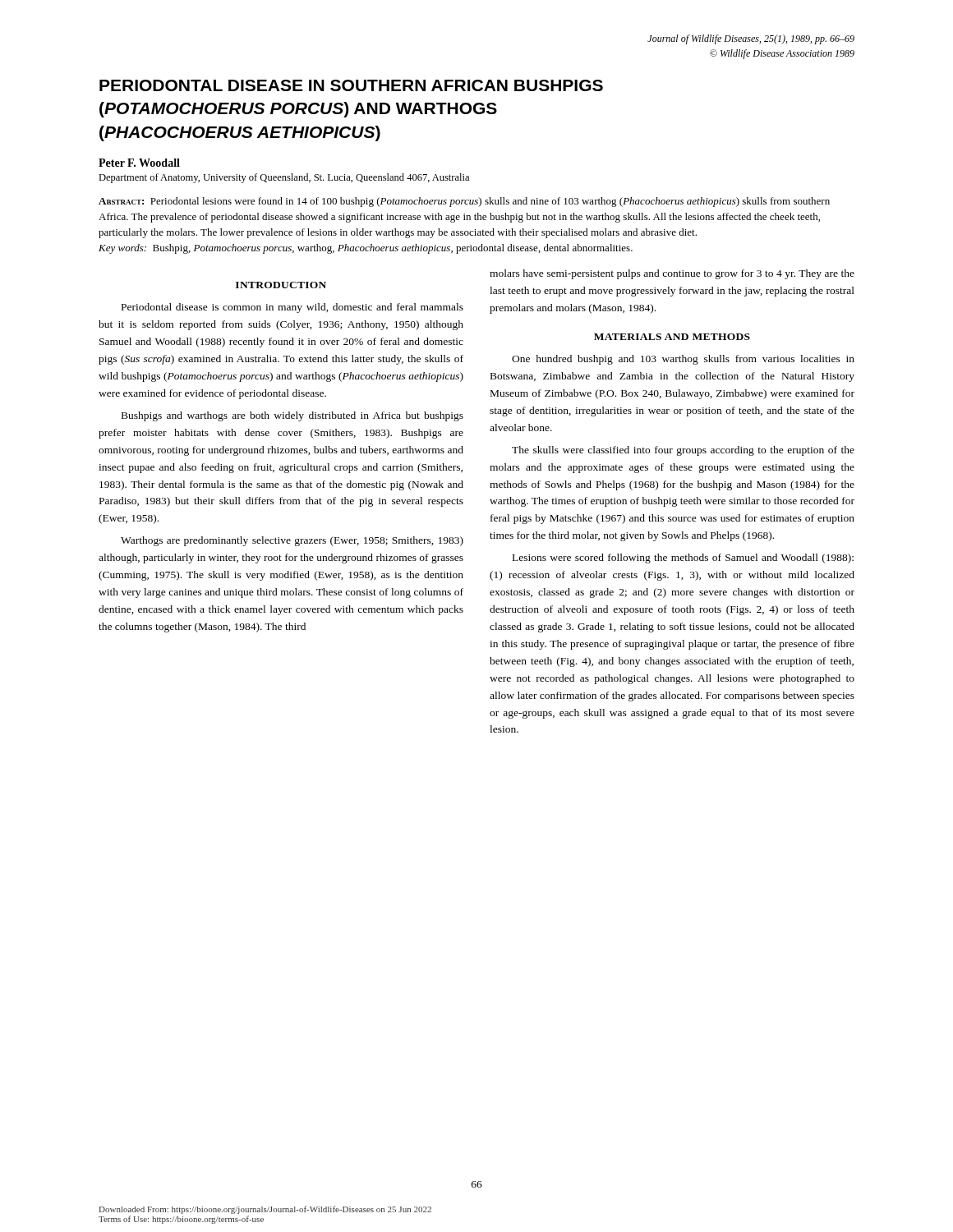Viewport: 953px width, 1232px height.
Task: Select the element starting "Peter F. Woodall"
Action: pos(139,163)
